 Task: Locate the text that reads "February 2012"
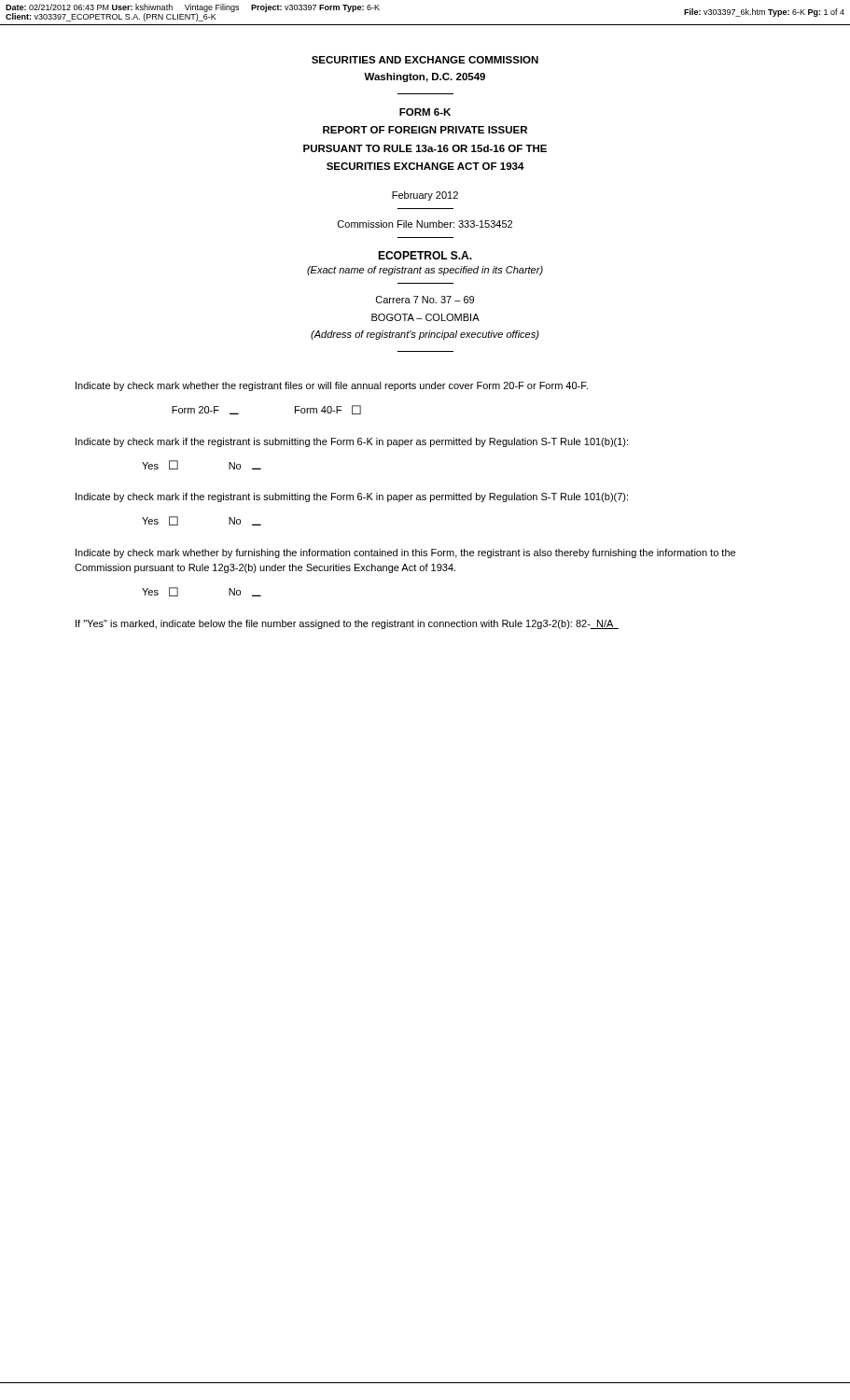click(x=425, y=195)
